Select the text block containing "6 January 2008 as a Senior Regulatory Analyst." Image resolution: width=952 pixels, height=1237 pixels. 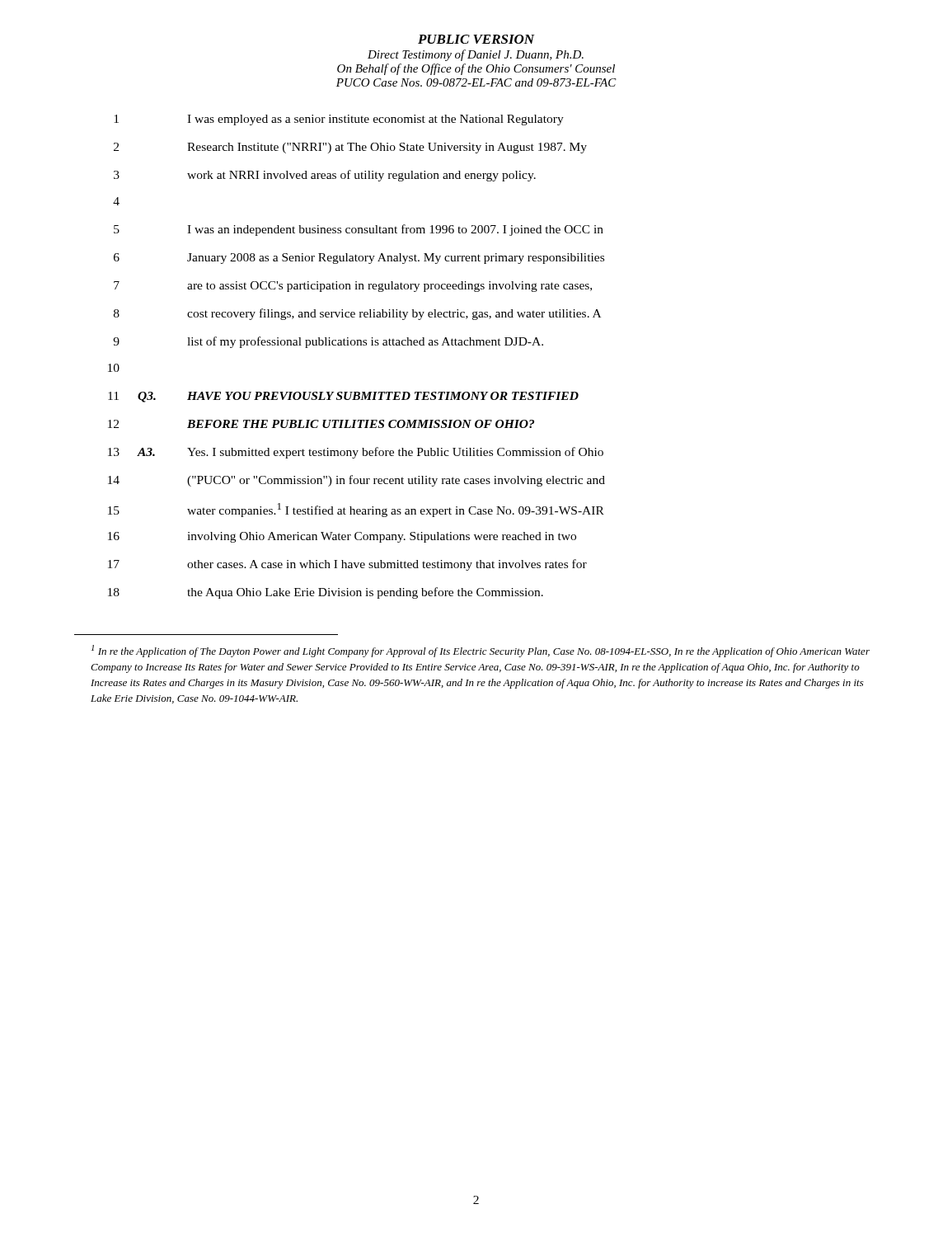click(x=476, y=257)
